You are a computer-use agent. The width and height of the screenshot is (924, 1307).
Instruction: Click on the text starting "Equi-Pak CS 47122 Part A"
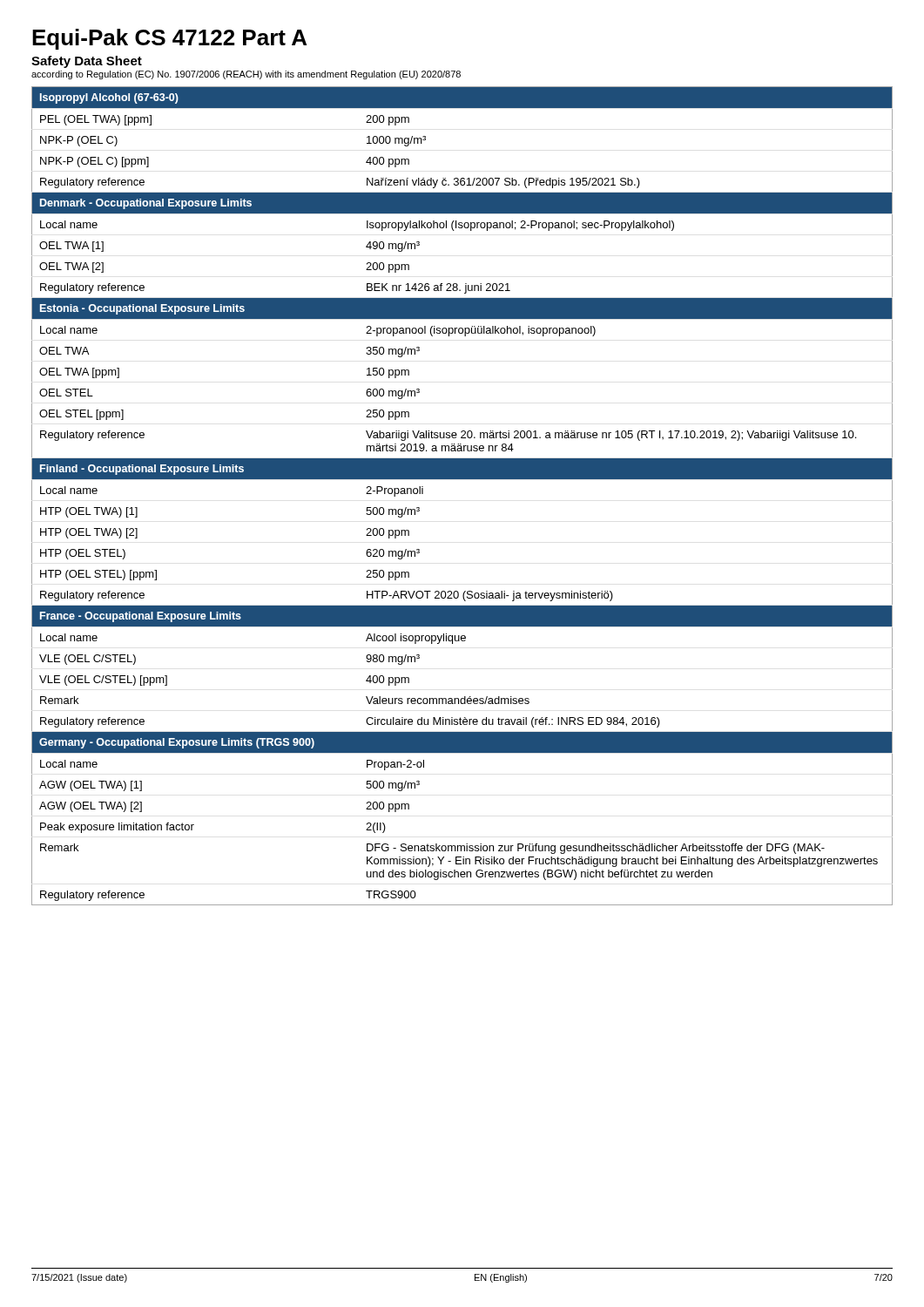(x=169, y=38)
